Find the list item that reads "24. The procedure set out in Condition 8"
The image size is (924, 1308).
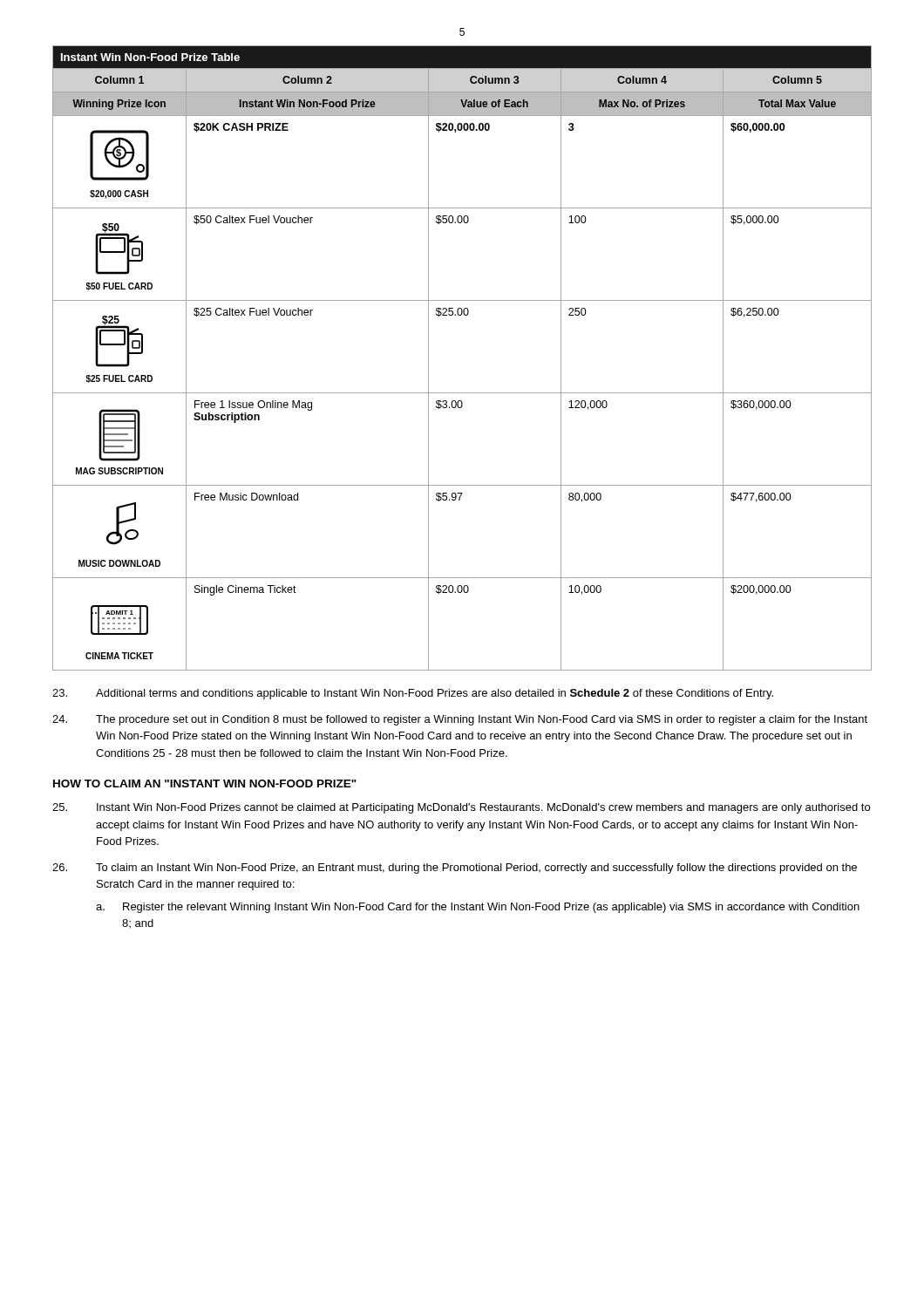coord(462,736)
